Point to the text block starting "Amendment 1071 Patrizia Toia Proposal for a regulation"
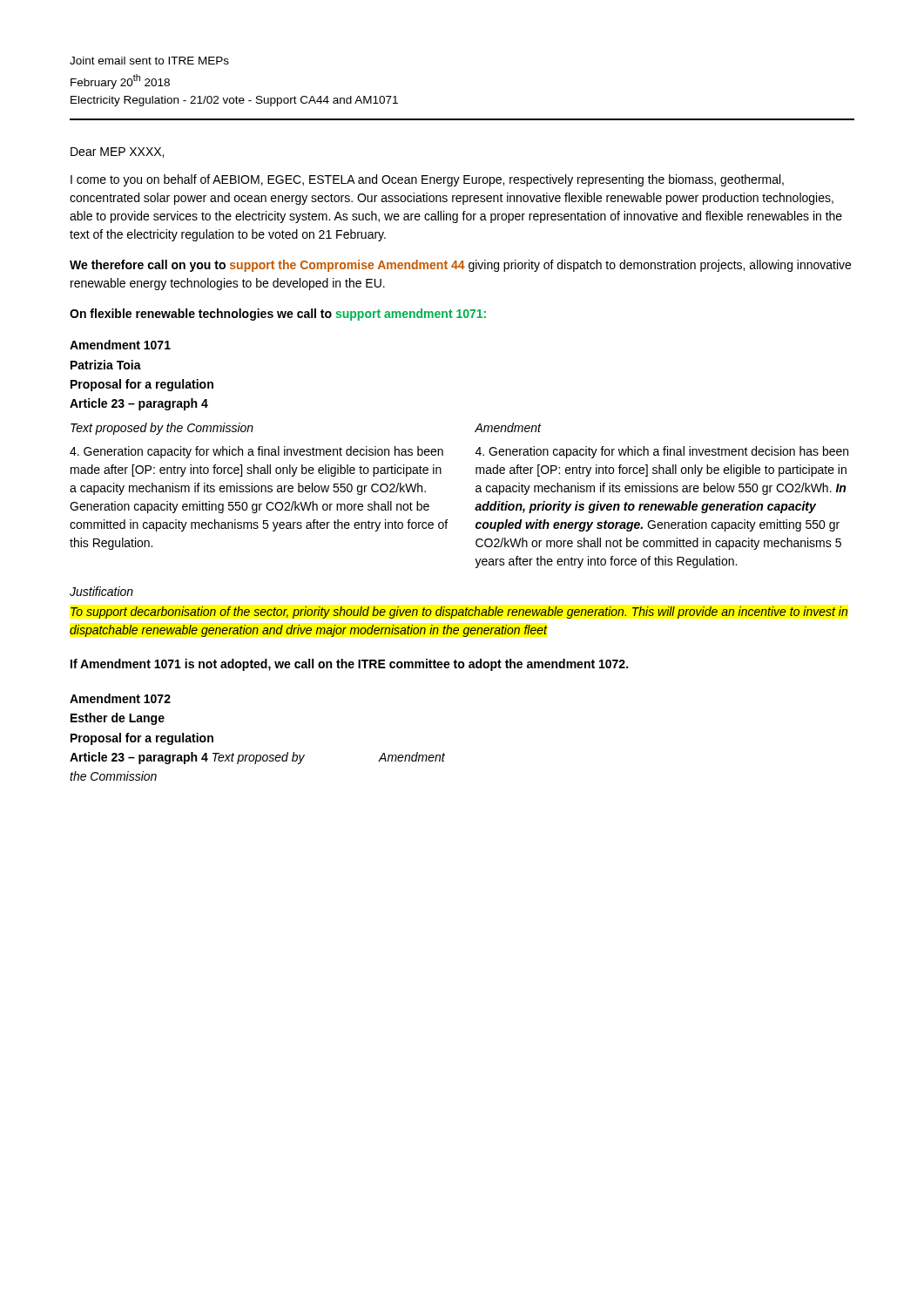The width and height of the screenshot is (924, 1307). (142, 375)
